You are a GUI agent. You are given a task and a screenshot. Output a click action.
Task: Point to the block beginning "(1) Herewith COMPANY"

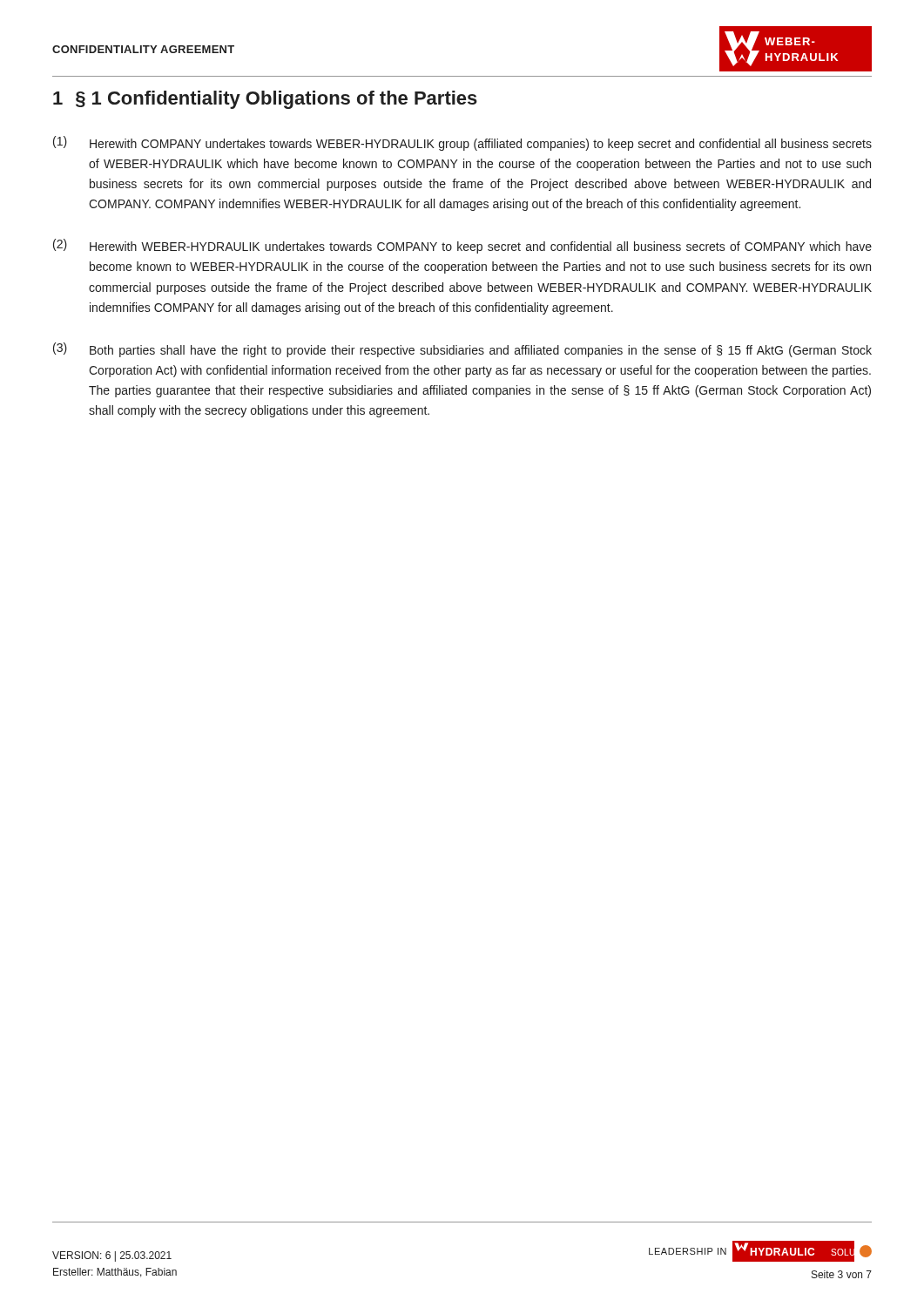[462, 174]
